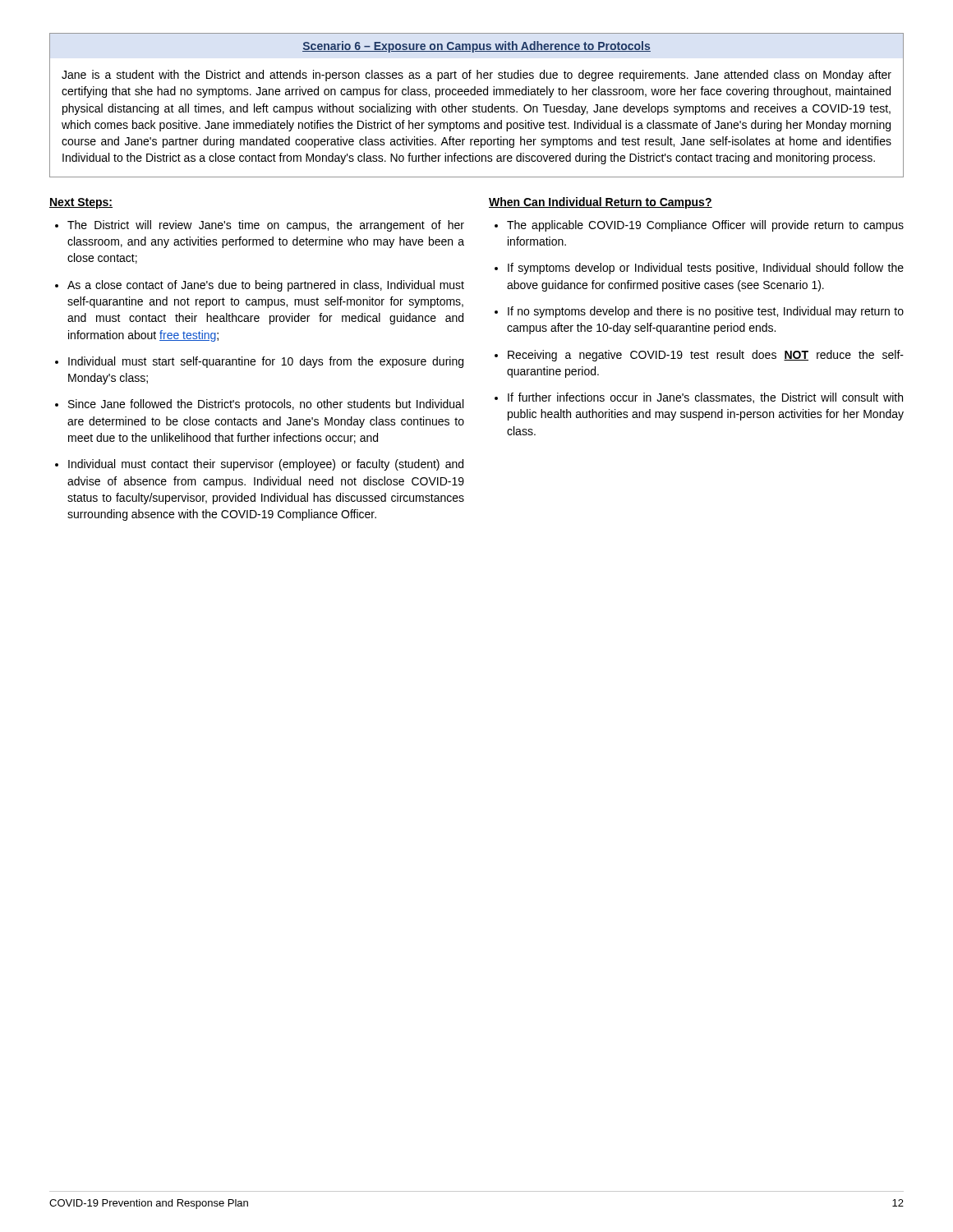953x1232 pixels.
Task: Select the section header containing "When Can Individual Return to Campus?"
Action: point(600,202)
